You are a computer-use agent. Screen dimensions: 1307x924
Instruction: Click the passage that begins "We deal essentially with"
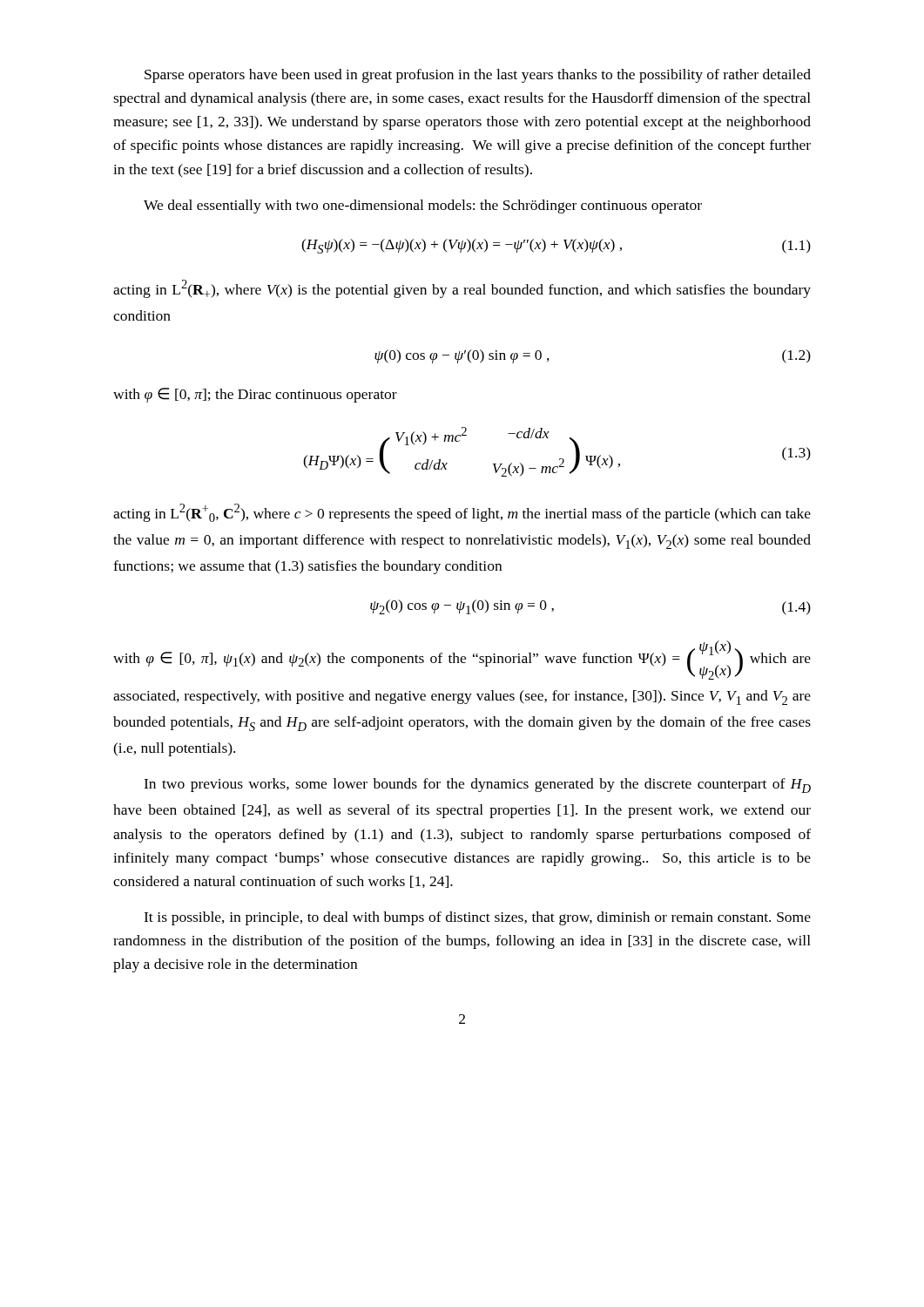pyautogui.click(x=462, y=205)
